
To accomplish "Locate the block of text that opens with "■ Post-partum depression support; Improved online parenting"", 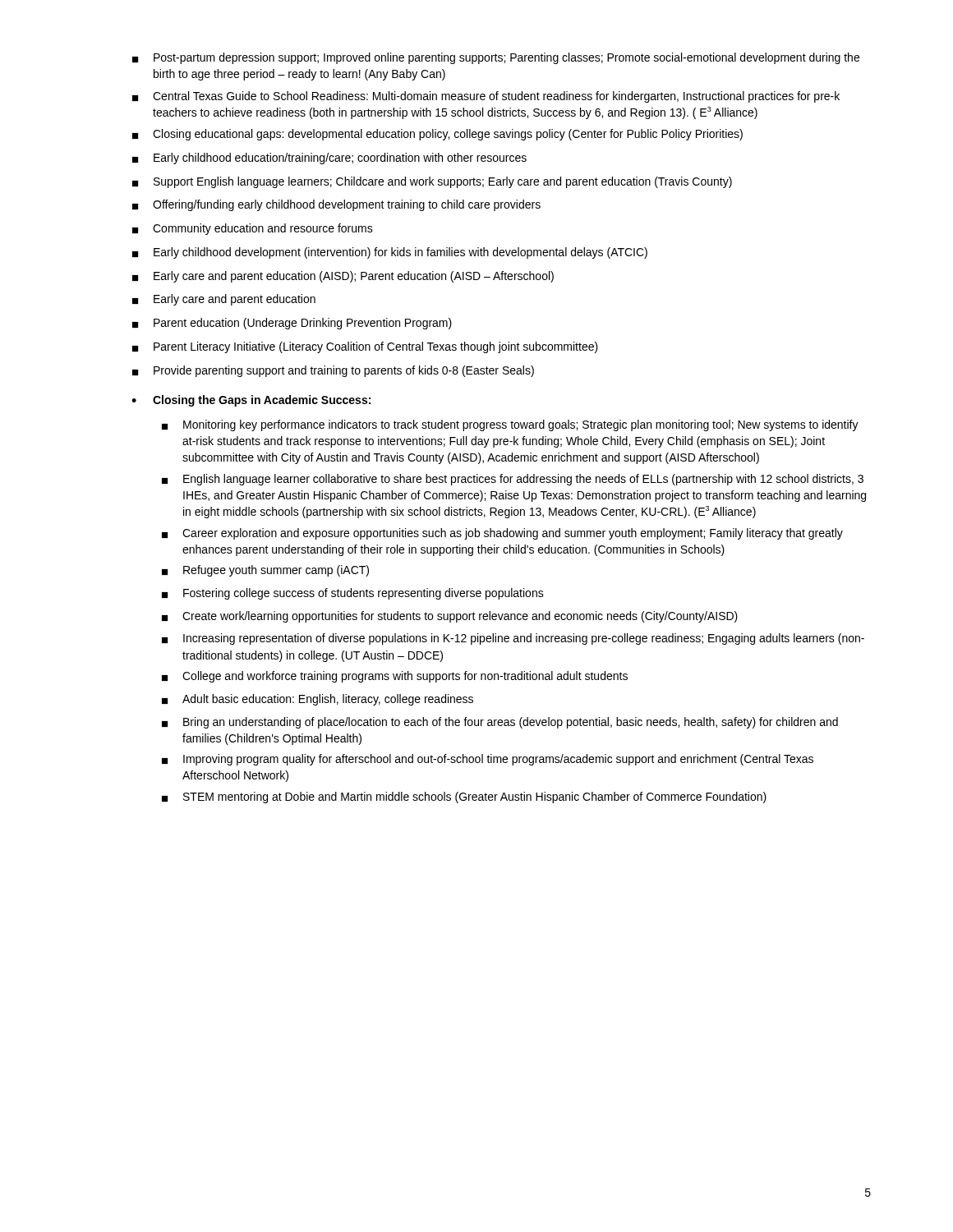I will tap(501, 66).
